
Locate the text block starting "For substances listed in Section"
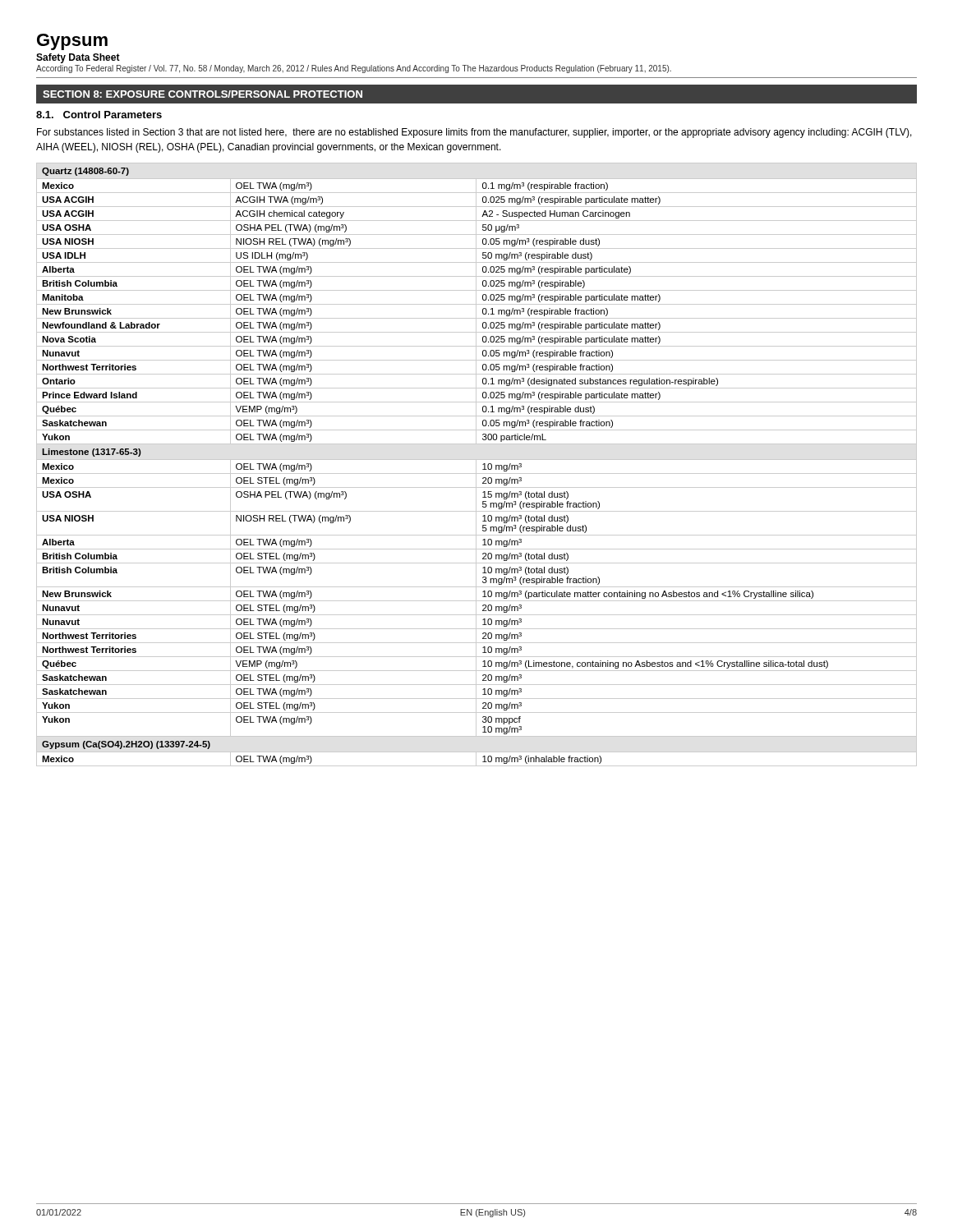pyautogui.click(x=474, y=140)
